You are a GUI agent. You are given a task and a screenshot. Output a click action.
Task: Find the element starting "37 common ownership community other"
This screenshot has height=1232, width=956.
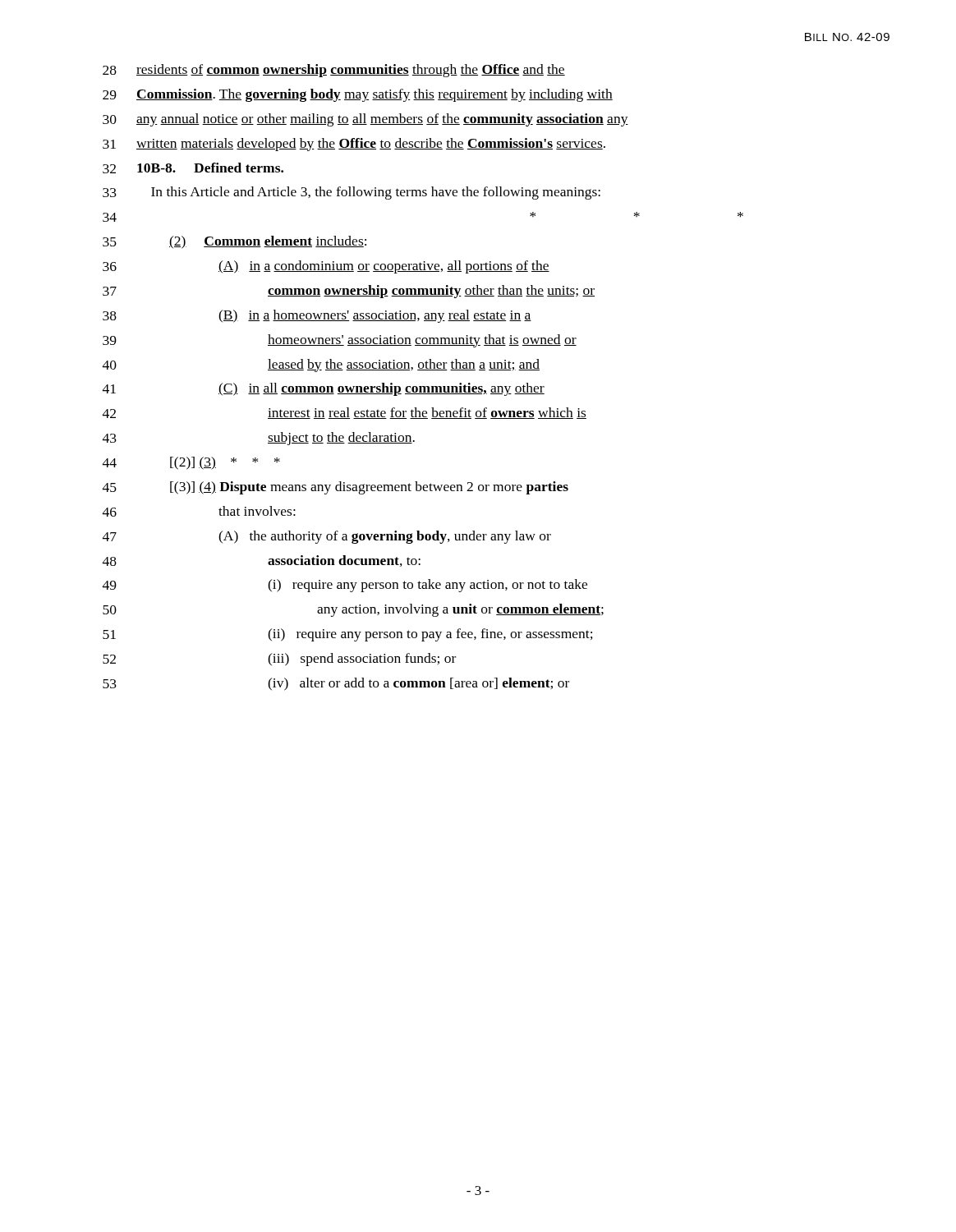click(x=486, y=291)
